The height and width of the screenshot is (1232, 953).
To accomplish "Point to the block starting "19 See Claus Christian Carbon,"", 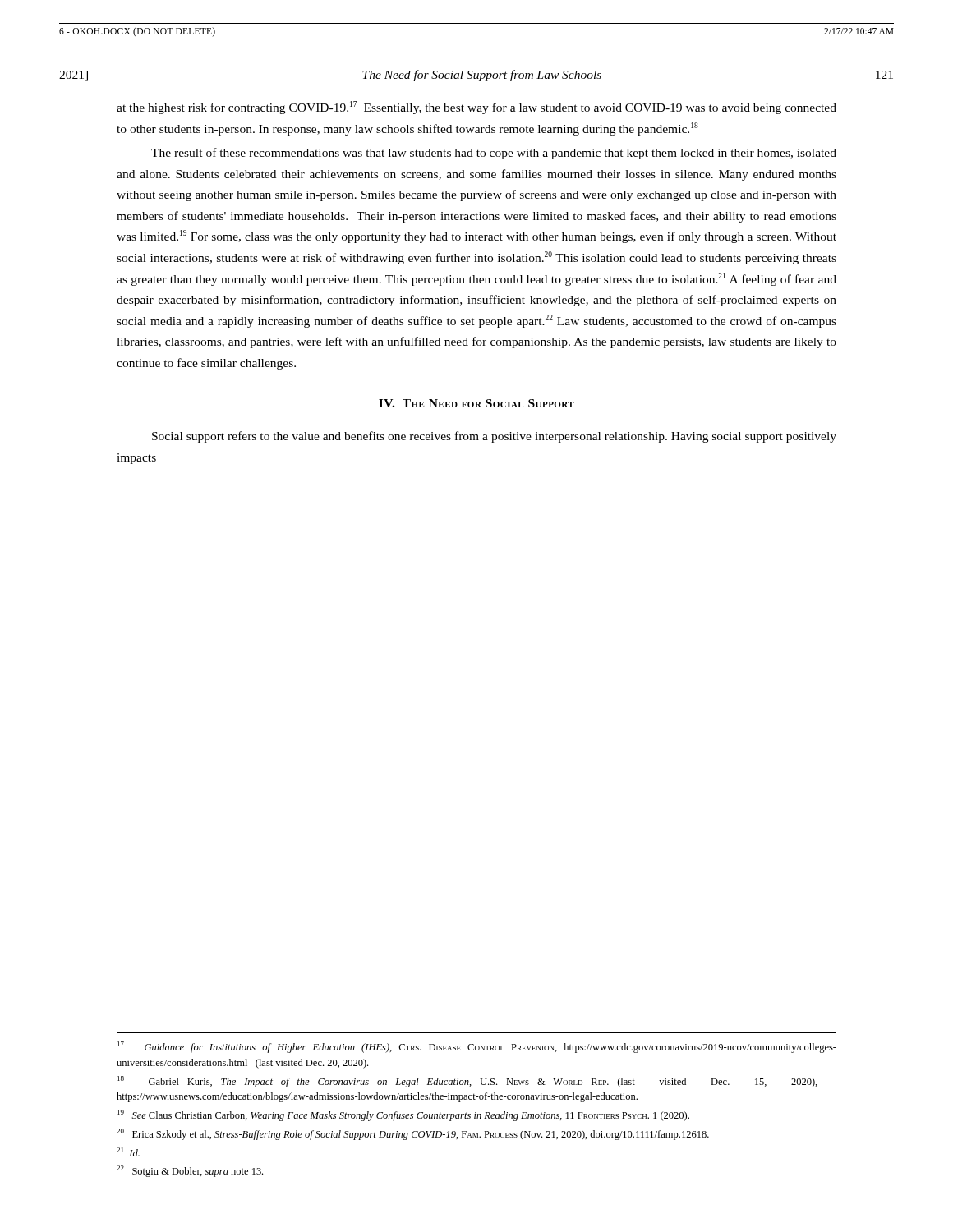I will [403, 1115].
